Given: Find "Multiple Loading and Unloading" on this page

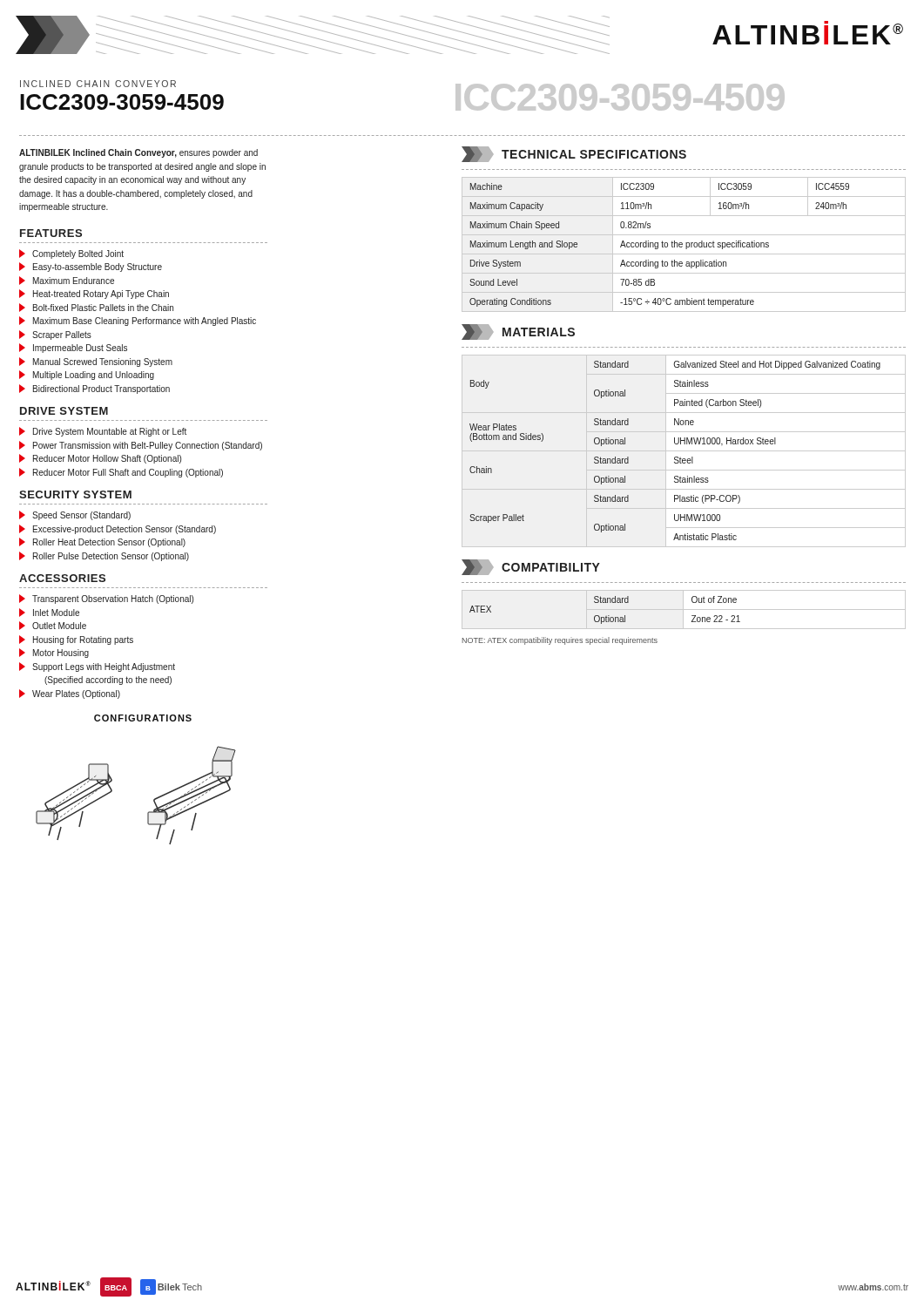Looking at the screenshot, I should [x=87, y=375].
